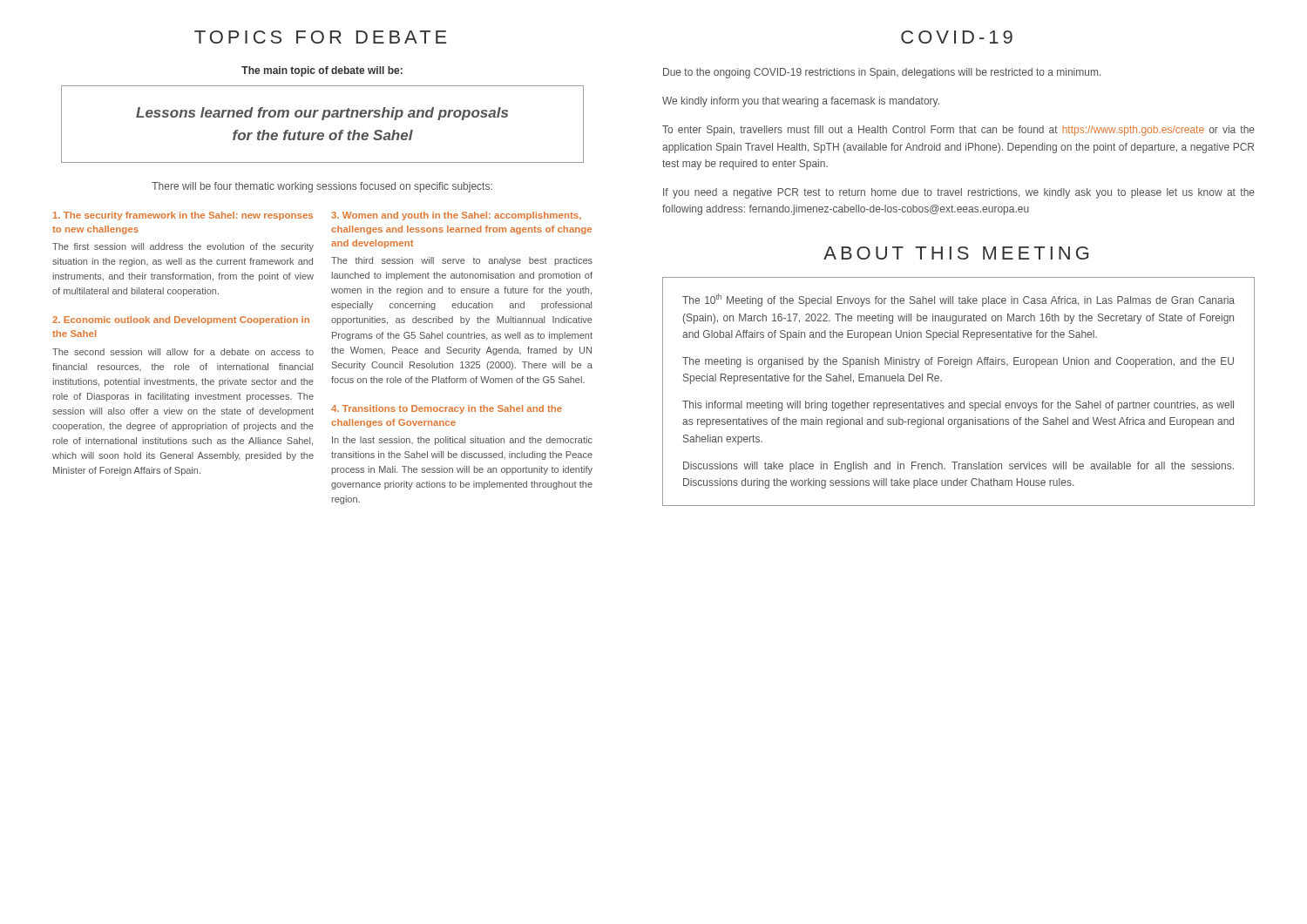1307x924 pixels.
Task: Click on the list item that reads "2. Economic outlook and Development Cooperation"
Action: pos(183,396)
